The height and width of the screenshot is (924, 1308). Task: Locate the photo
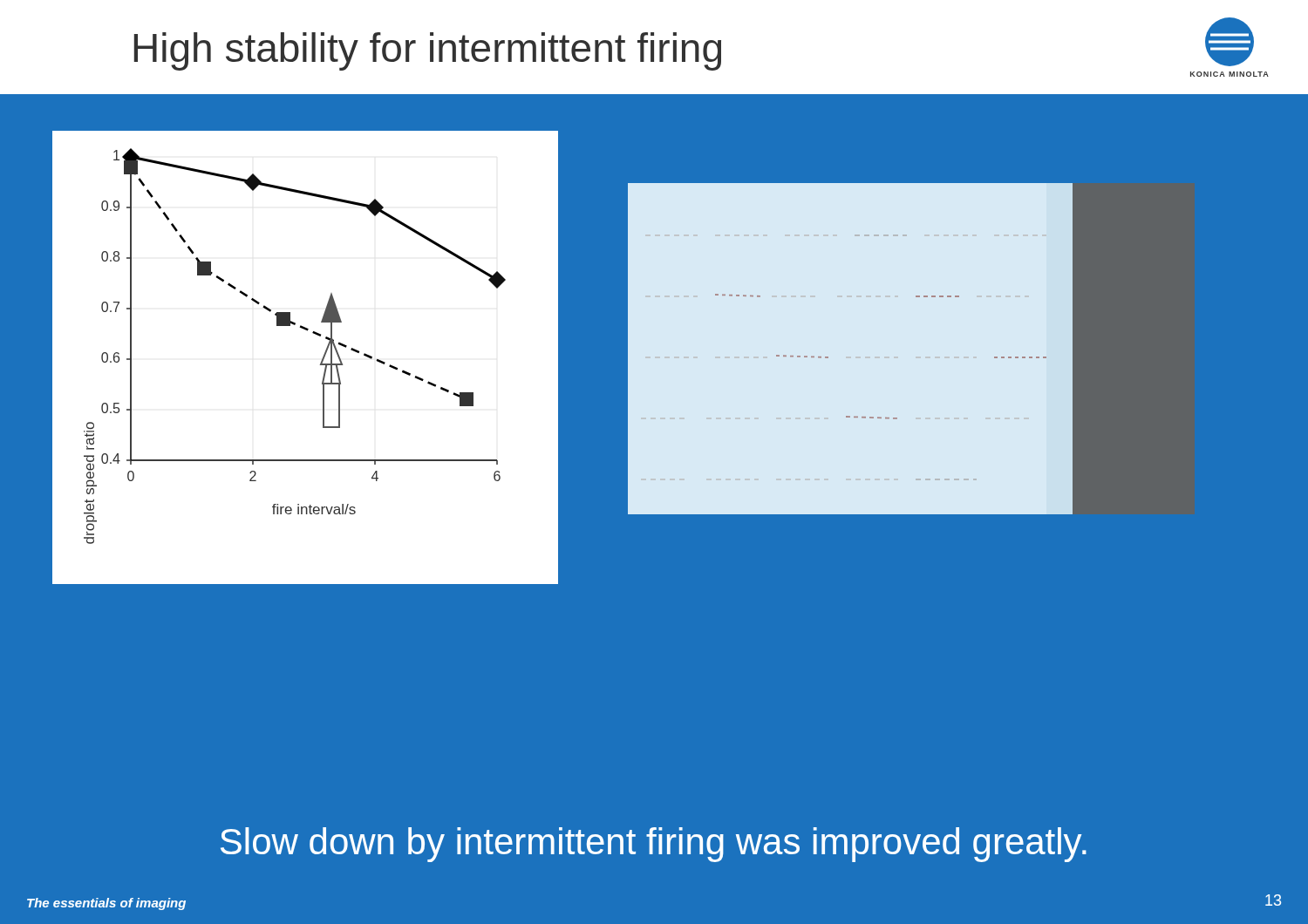click(x=911, y=349)
